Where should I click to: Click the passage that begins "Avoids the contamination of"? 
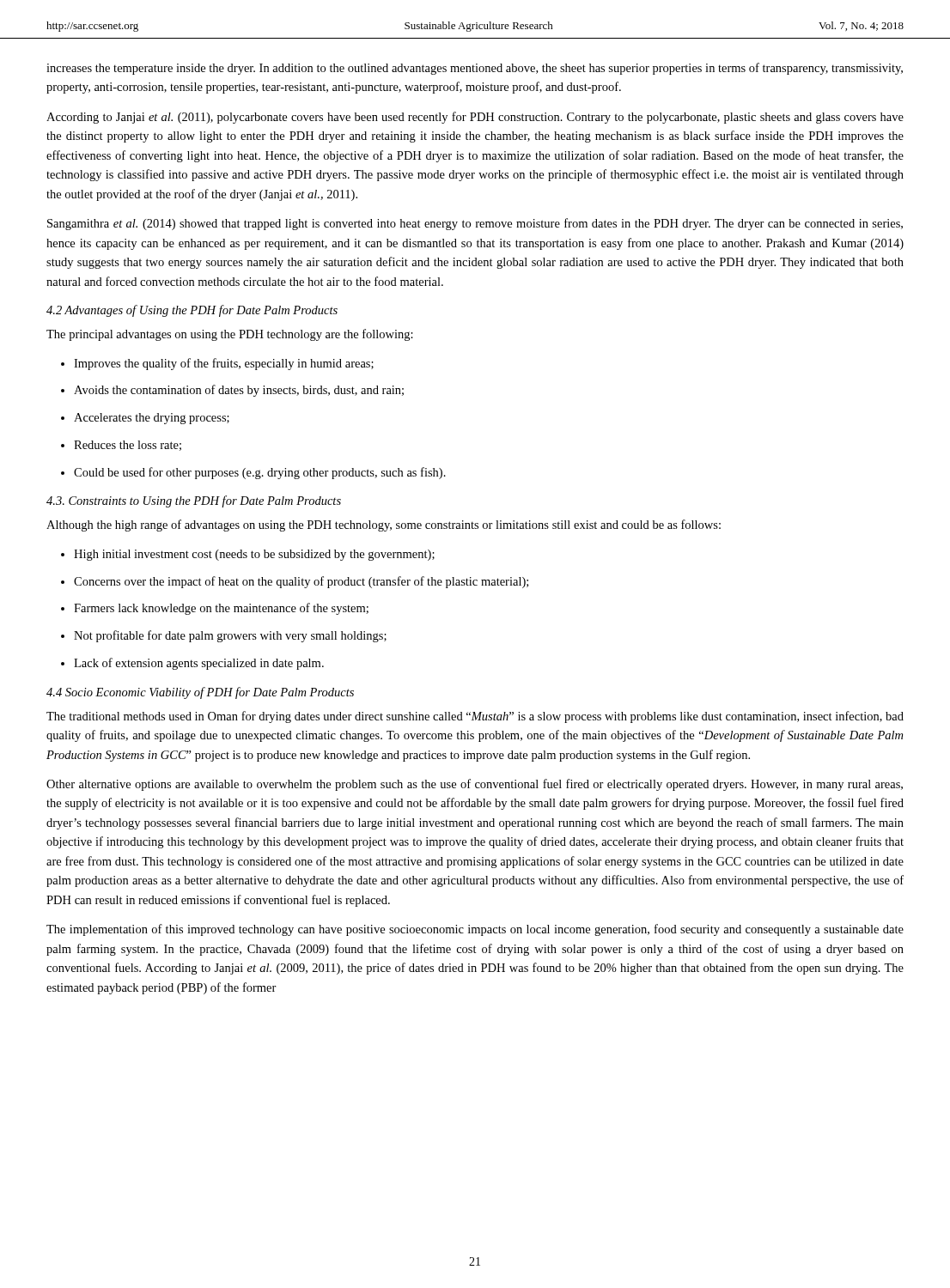click(x=232, y=391)
